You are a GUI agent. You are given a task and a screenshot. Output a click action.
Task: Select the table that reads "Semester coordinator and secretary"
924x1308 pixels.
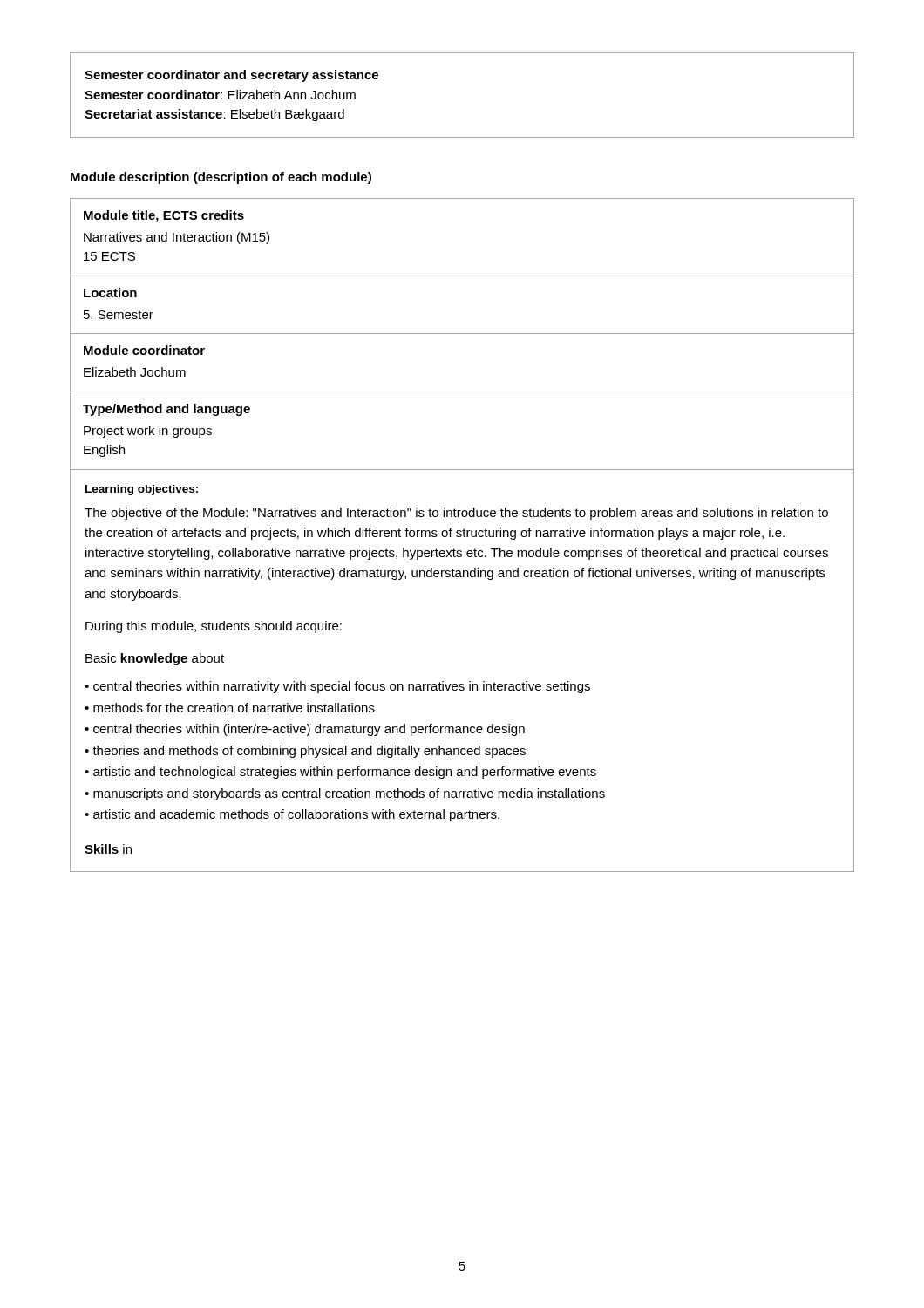coord(462,95)
